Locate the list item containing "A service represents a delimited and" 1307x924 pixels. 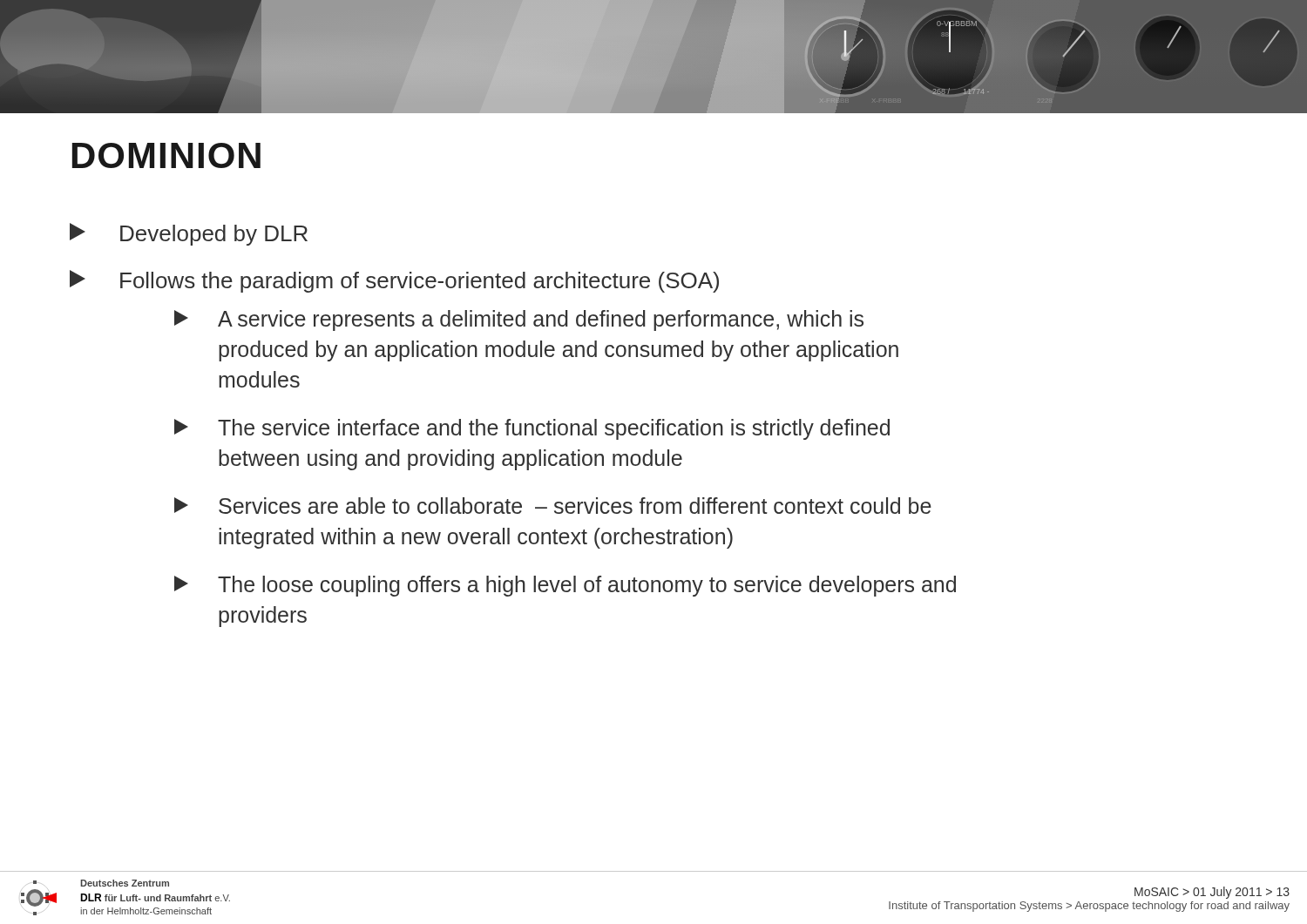(x=537, y=349)
